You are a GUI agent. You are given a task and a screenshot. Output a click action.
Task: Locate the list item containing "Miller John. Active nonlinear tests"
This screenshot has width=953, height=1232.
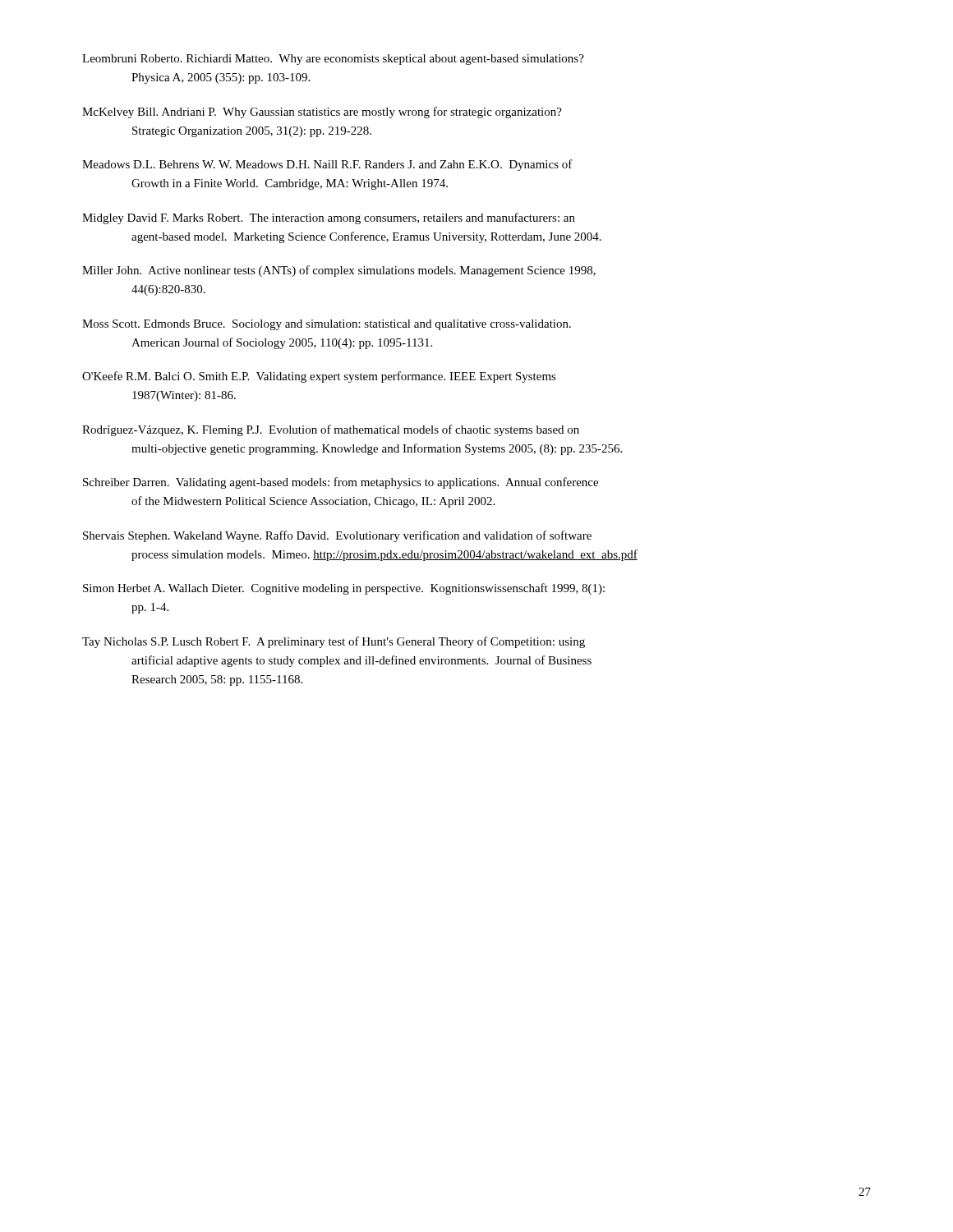[x=339, y=282]
